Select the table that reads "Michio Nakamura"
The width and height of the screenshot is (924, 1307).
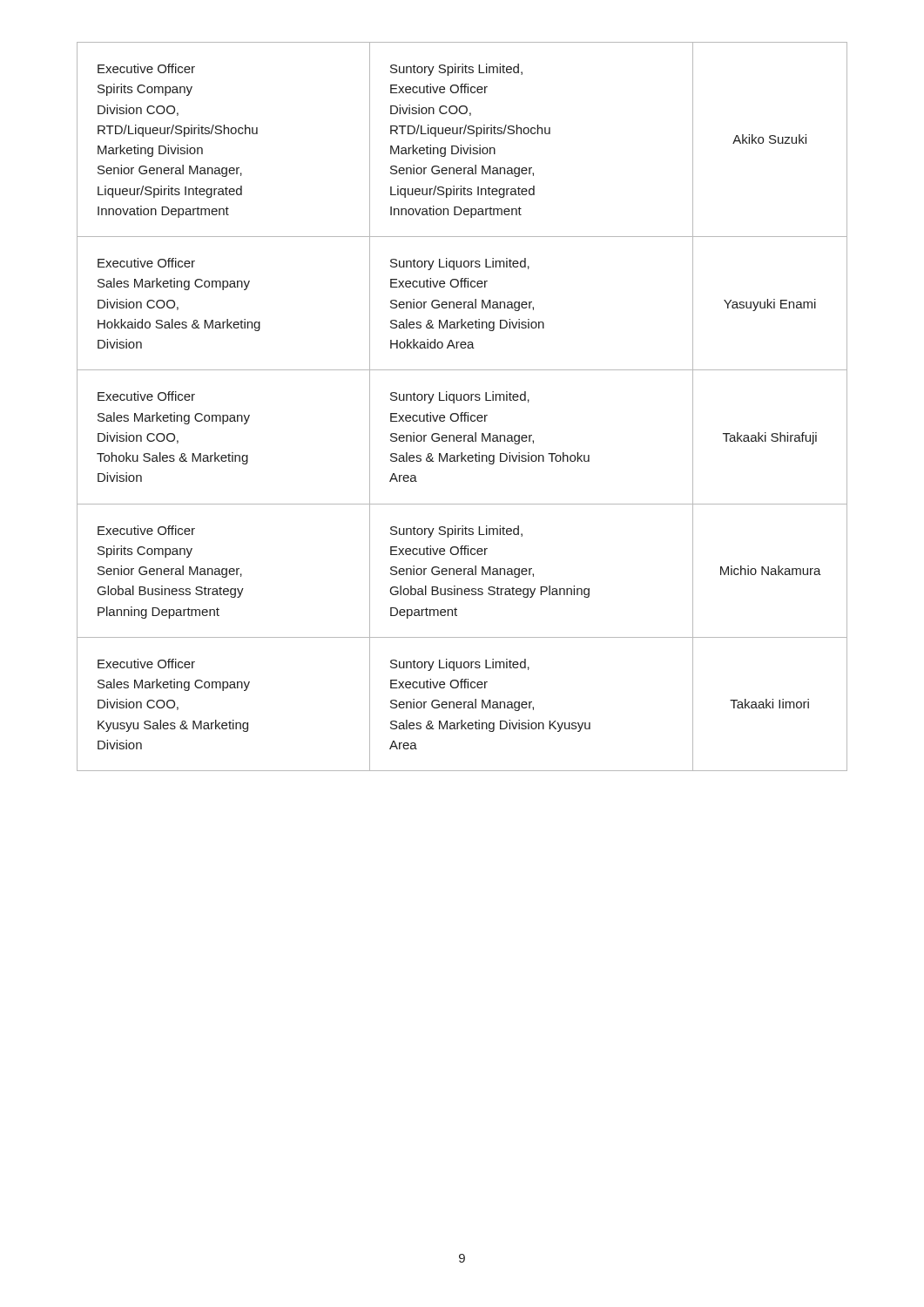(x=462, y=406)
